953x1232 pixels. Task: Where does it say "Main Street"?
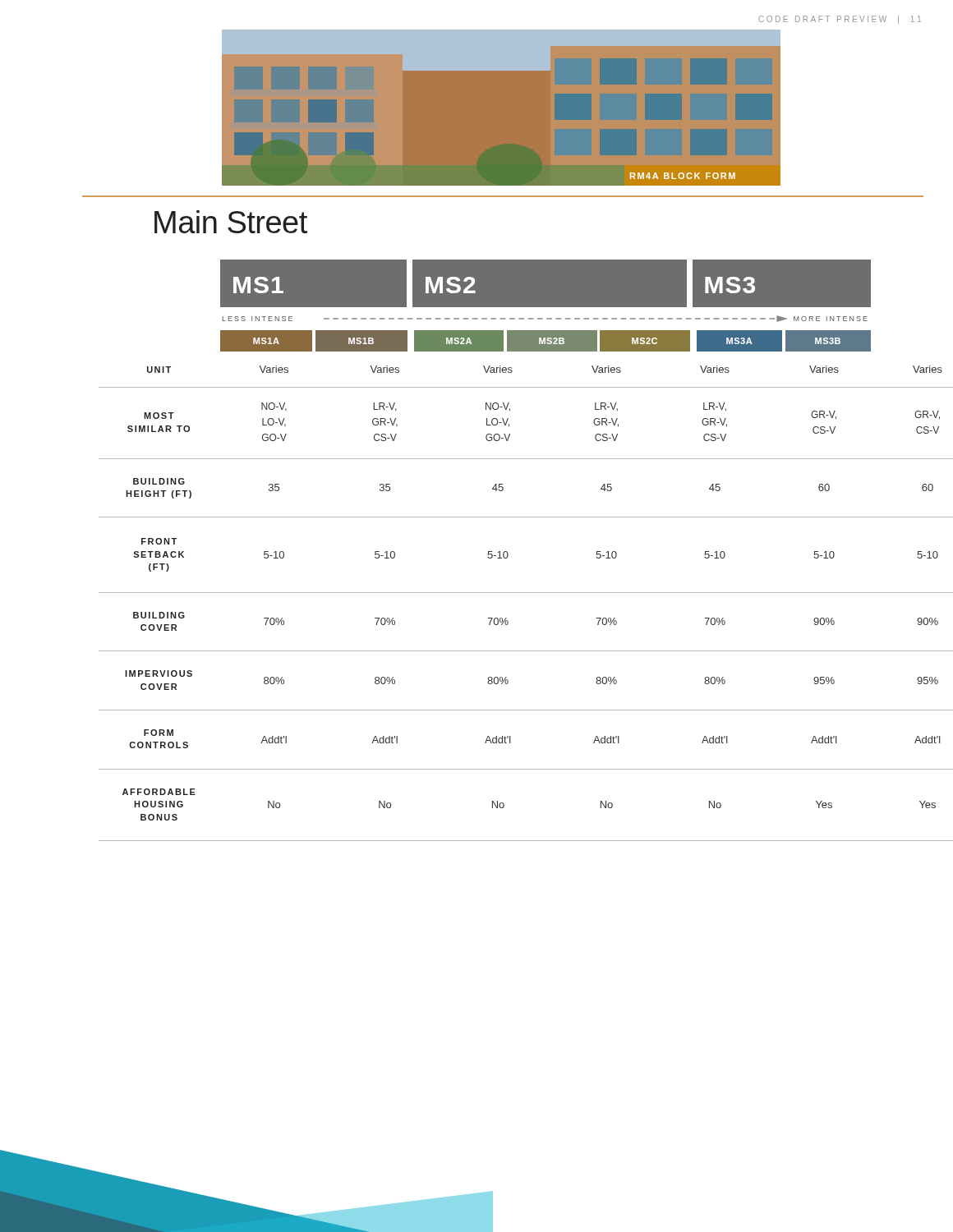(x=230, y=223)
